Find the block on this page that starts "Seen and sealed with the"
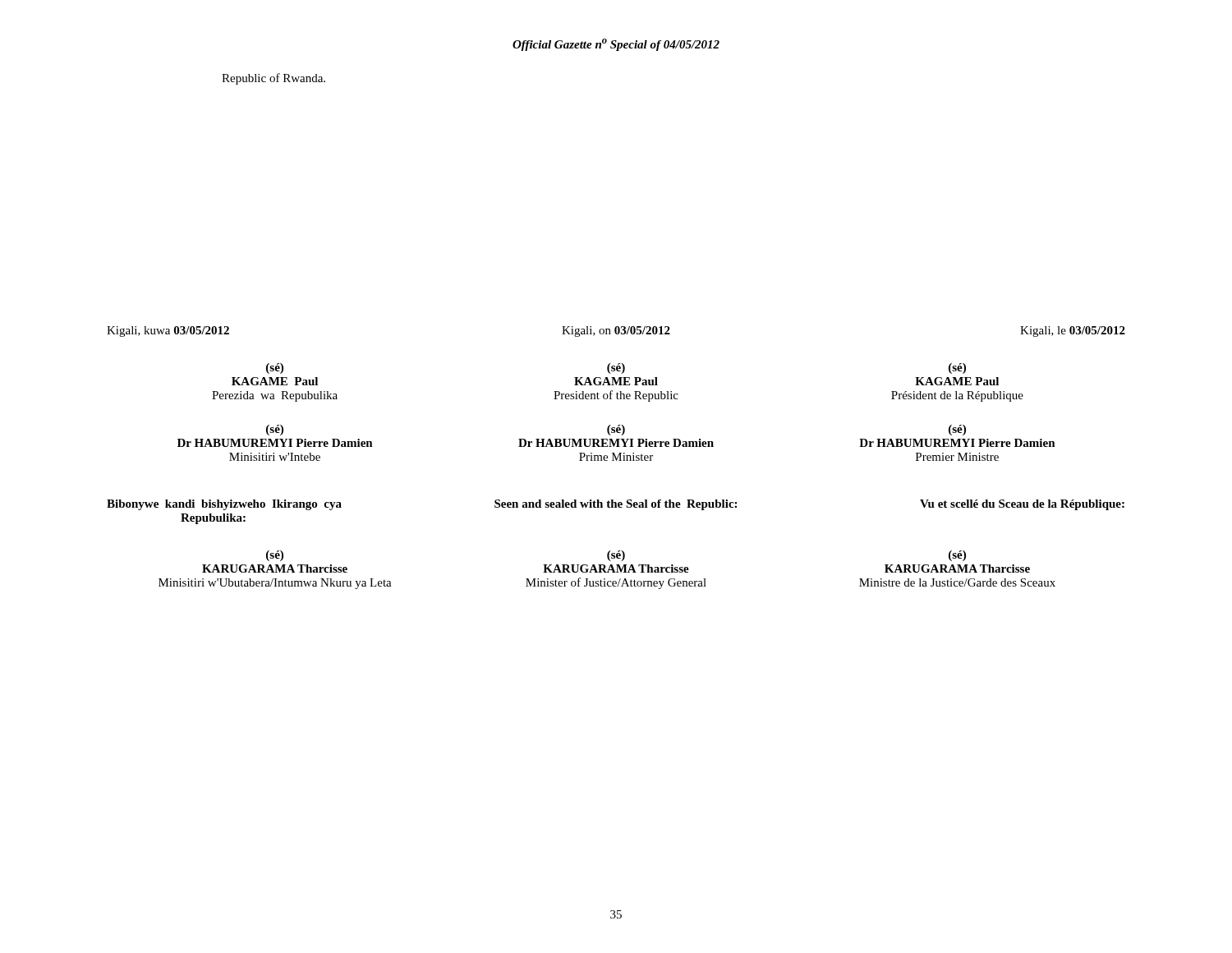The width and height of the screenshot is (1232, 953). 616,504
